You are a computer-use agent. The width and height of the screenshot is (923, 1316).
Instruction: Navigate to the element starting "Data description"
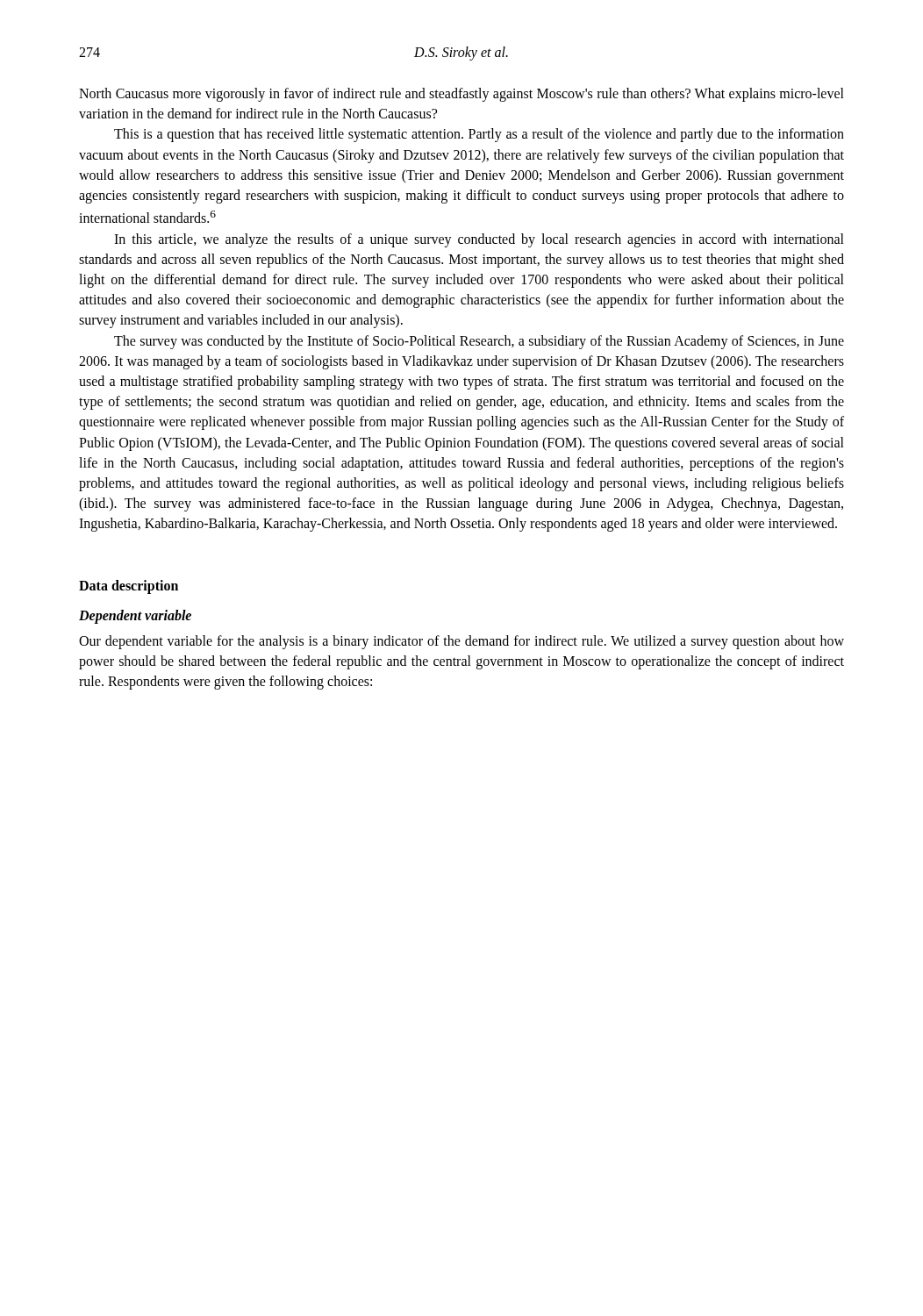pos(129,586)
